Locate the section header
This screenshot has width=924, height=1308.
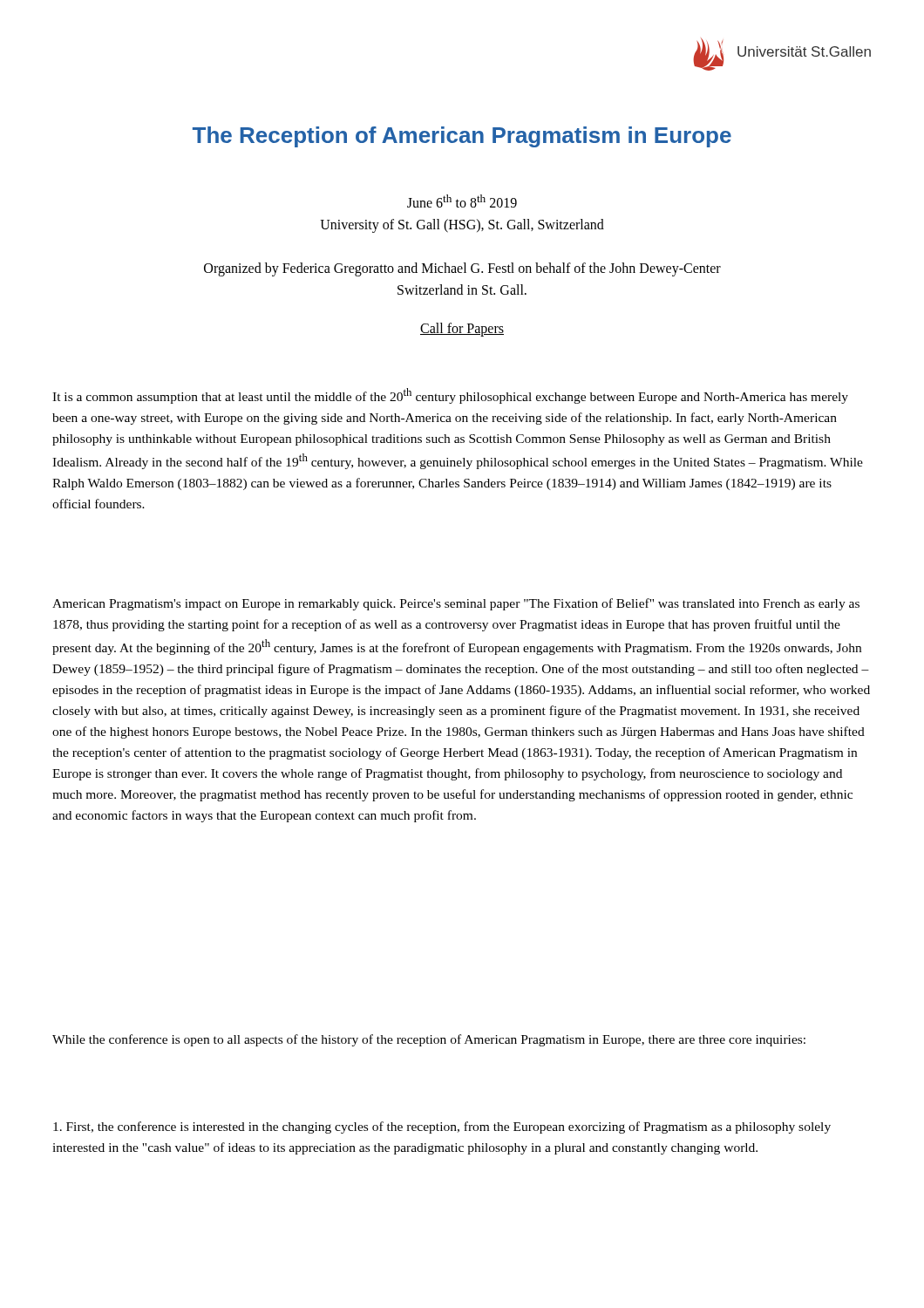coord(462,328)
